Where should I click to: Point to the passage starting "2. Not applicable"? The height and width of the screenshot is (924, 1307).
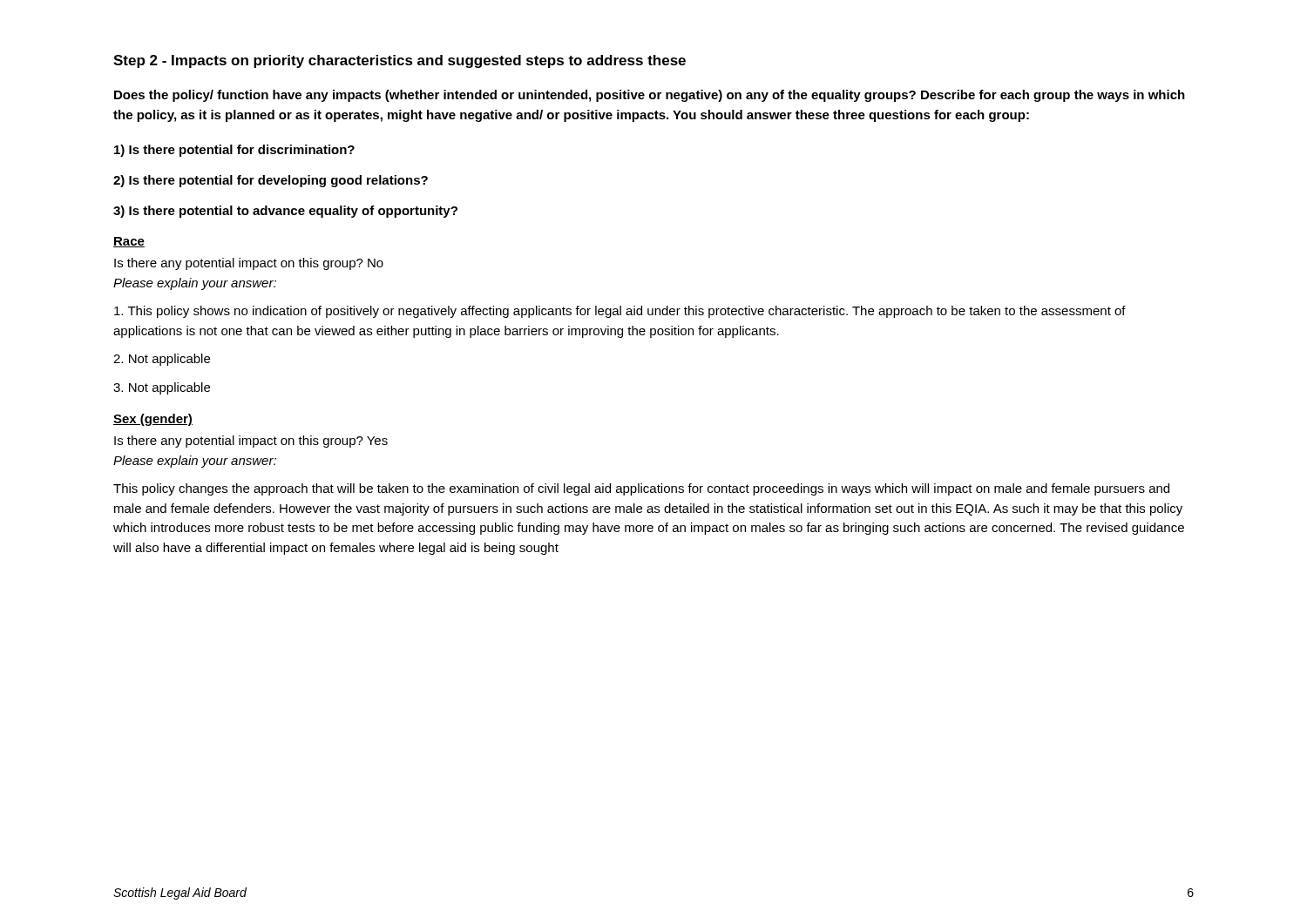click(x=162, y=358)
